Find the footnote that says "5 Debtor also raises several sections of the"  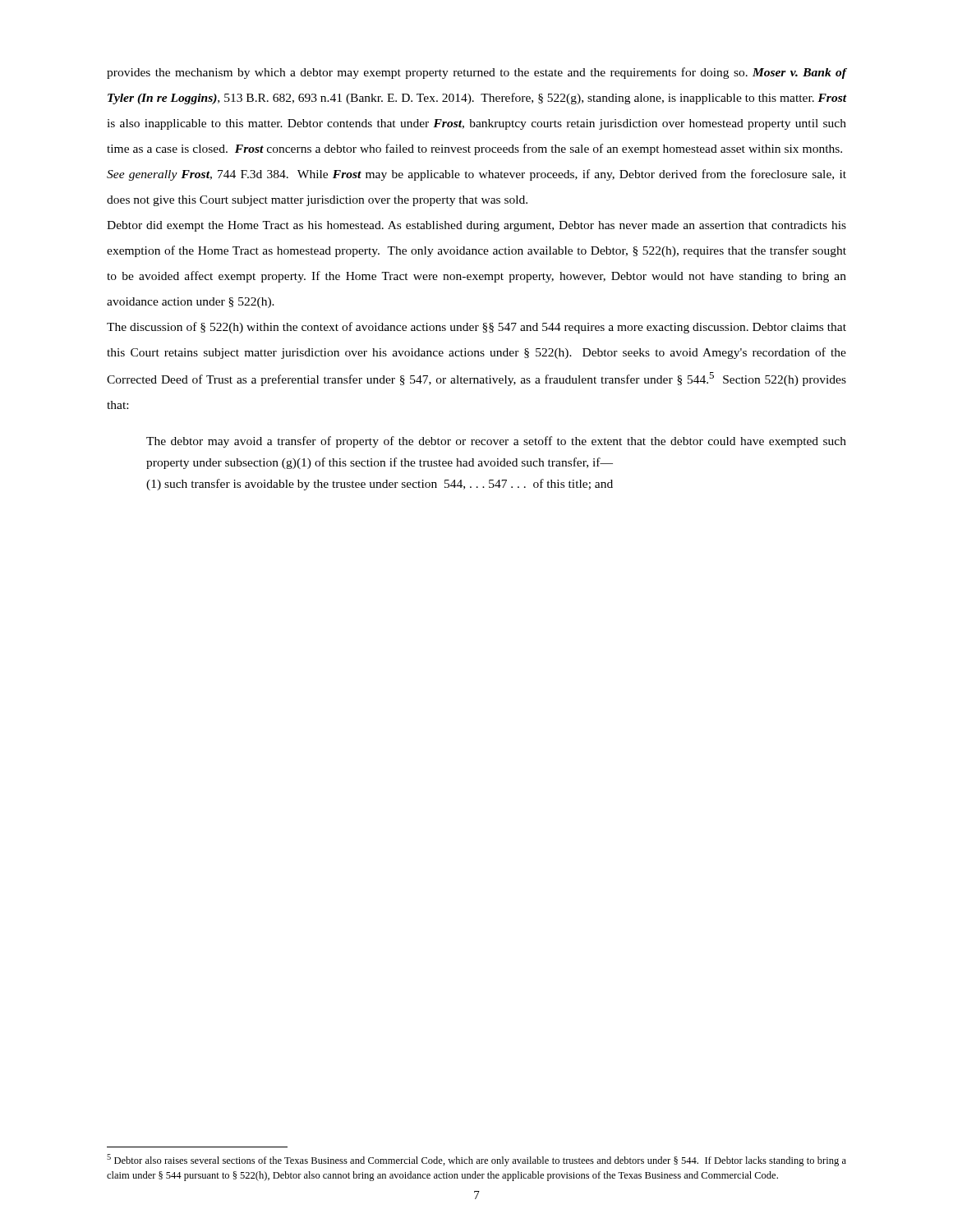[x=476, y=1167]
